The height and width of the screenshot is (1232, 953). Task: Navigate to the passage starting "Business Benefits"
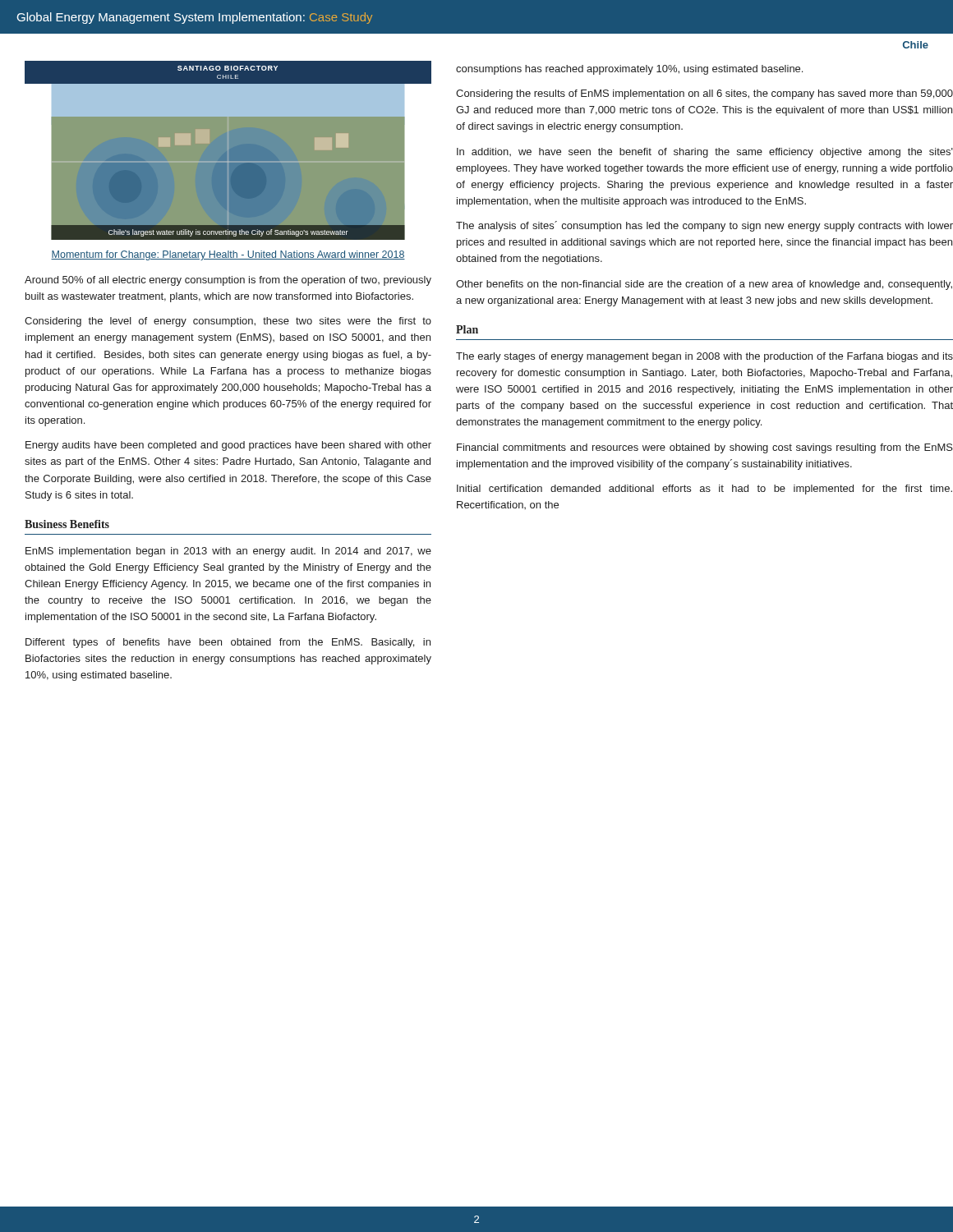pyautogui.click(x=67, y=524)
